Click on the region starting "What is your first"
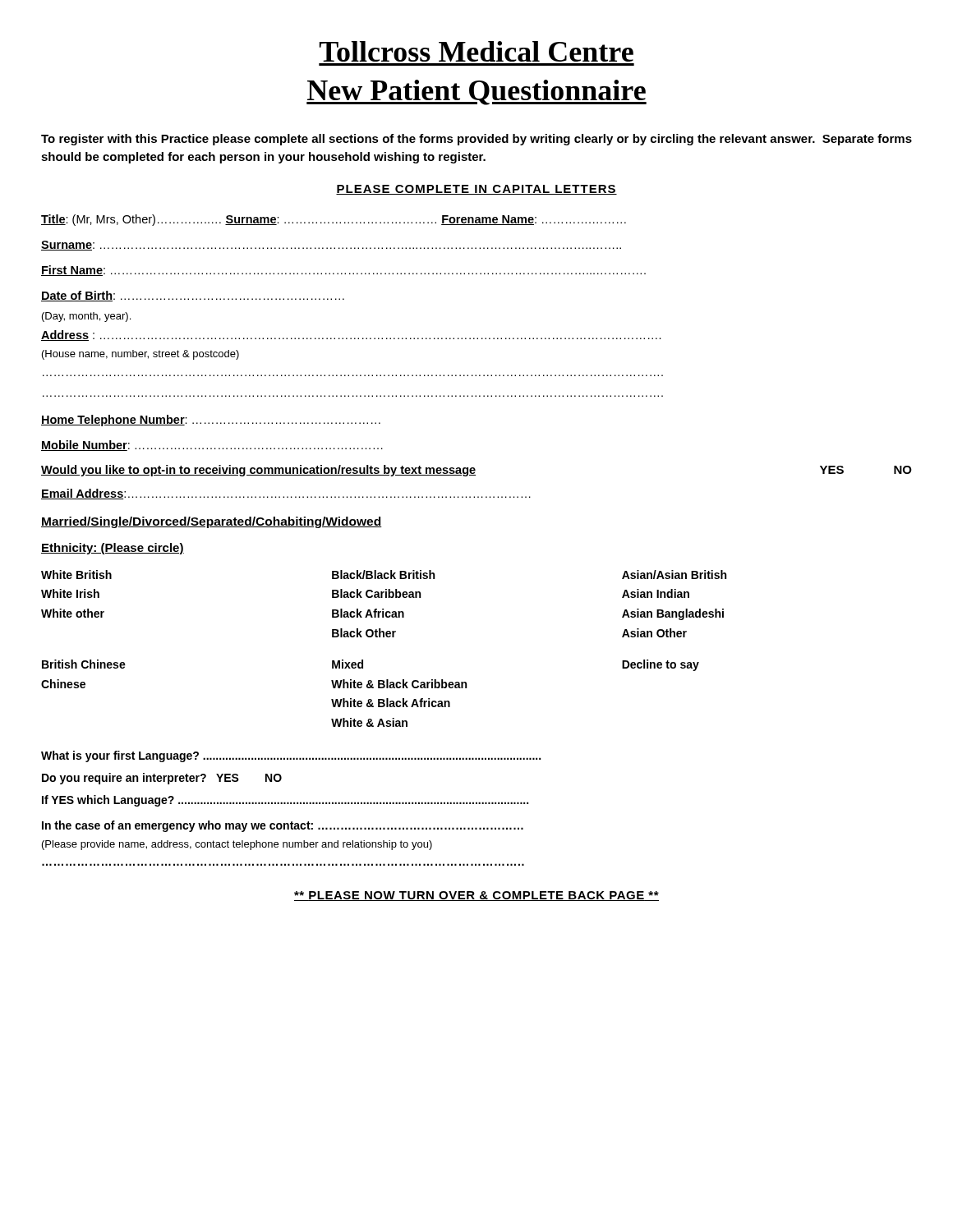 (x=291, y=756)
